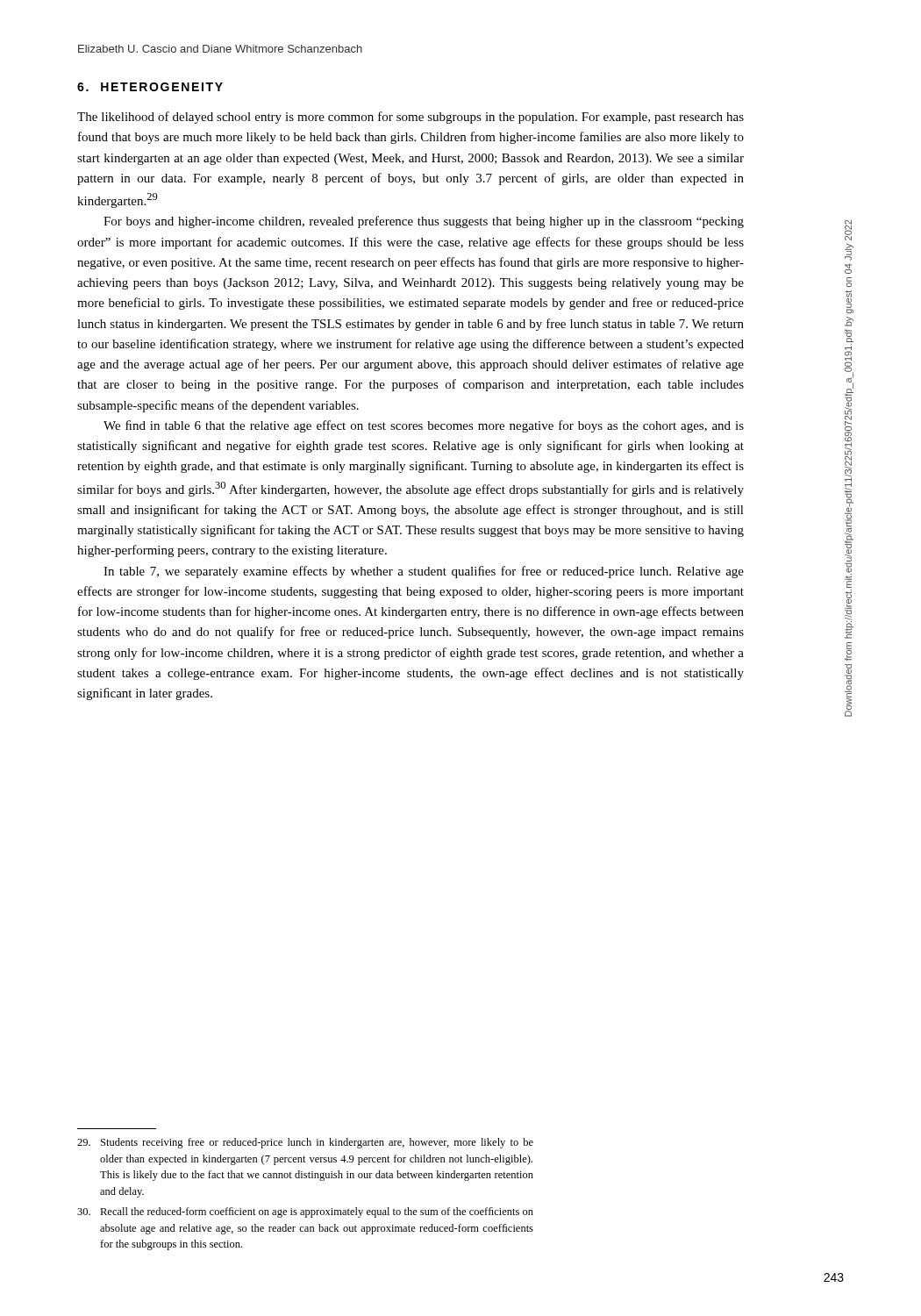921x1316 pixels.
Task: Find "6. Heterogeneity" on this page
Action: pos(150,87)
